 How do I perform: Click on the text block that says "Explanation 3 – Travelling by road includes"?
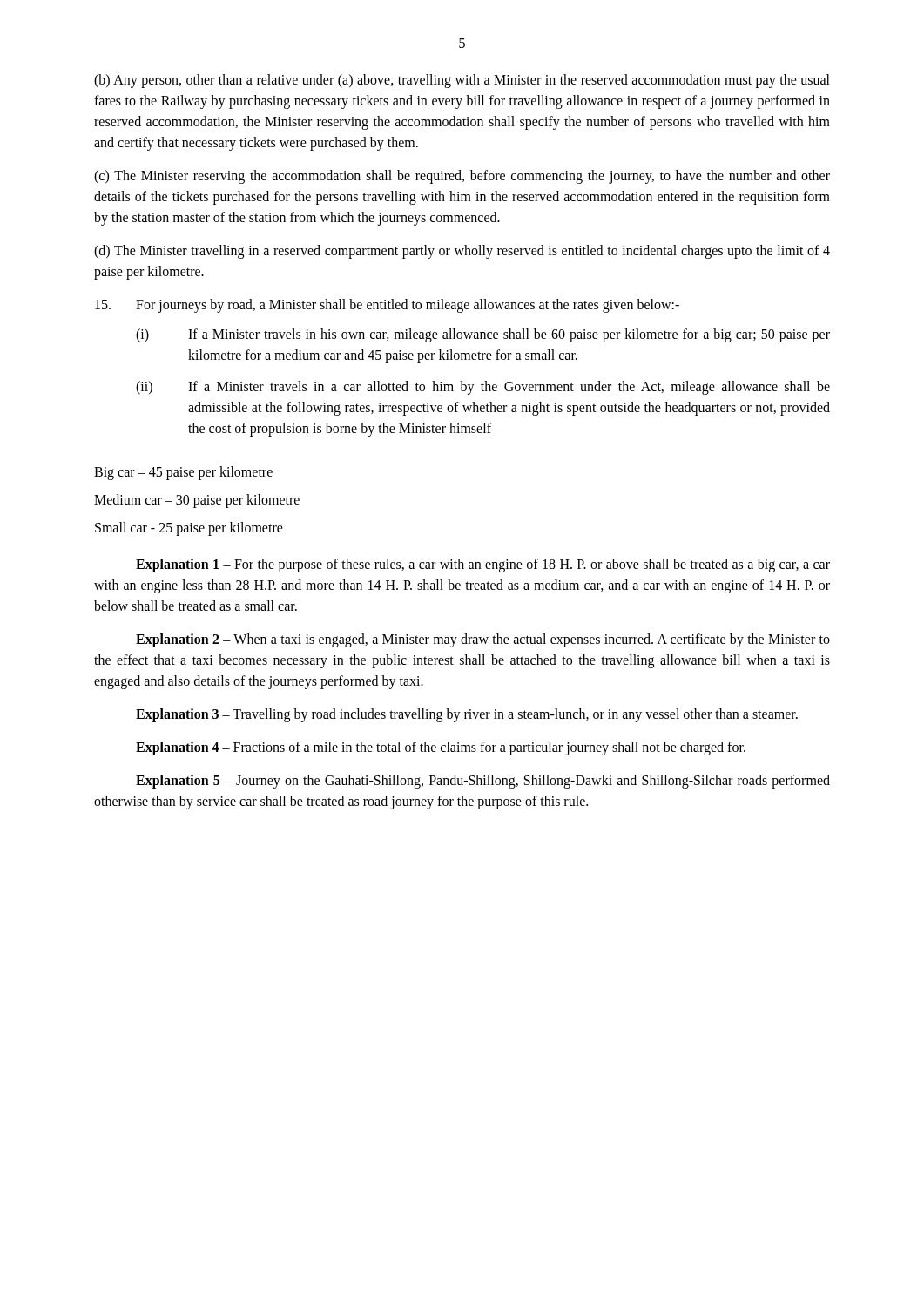tap(467, 714)
